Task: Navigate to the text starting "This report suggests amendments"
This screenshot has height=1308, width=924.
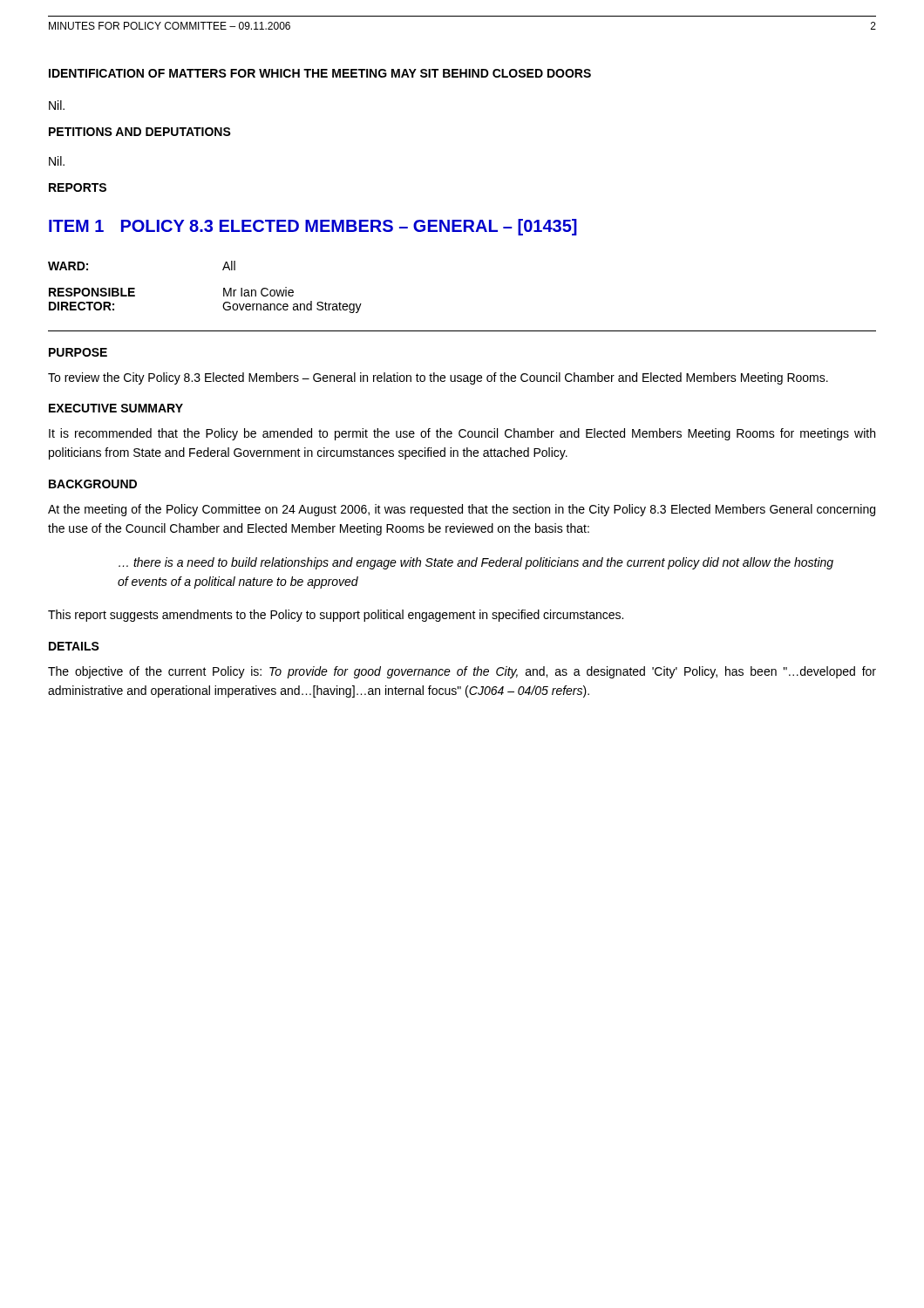Action: (x=336, y=615)
